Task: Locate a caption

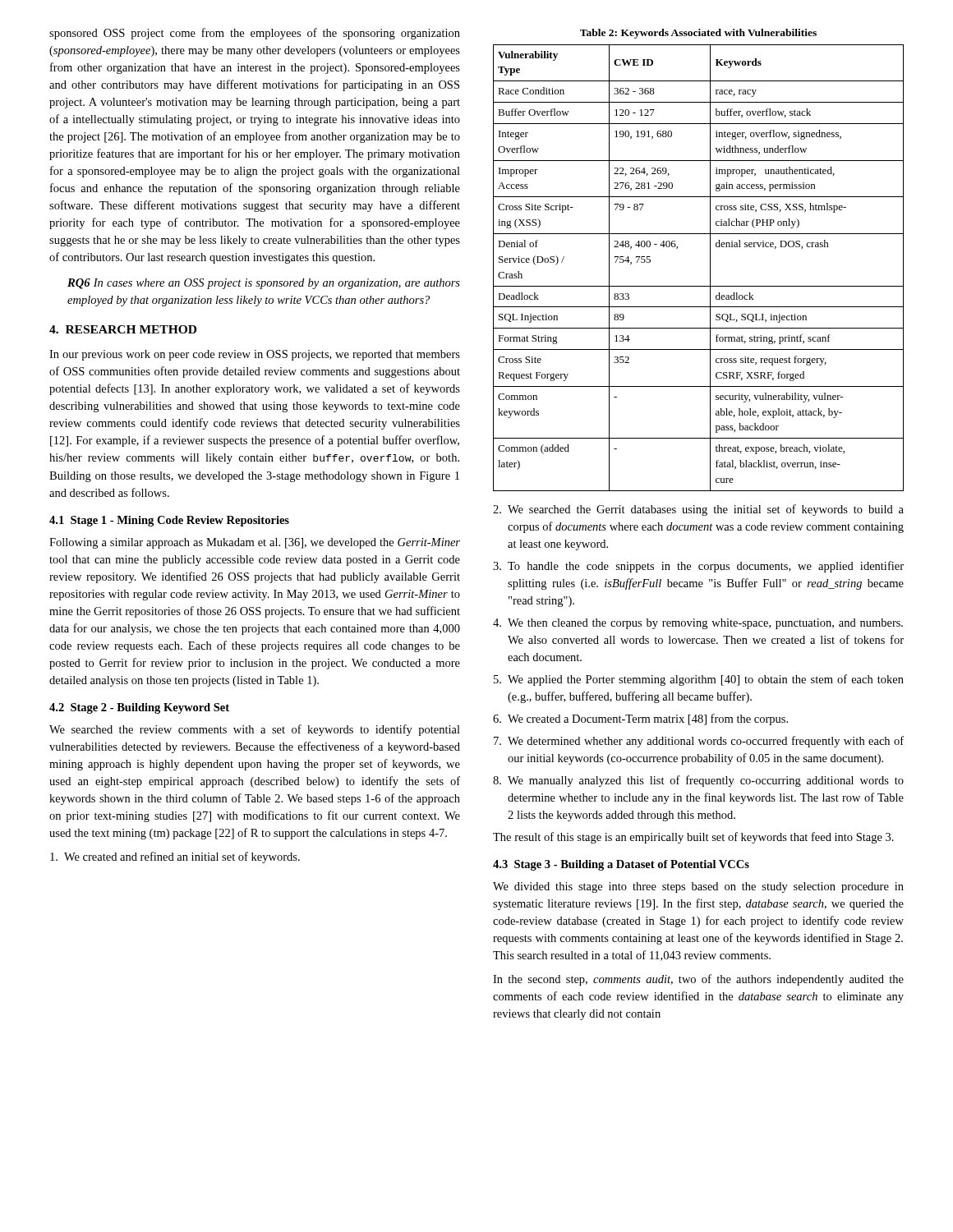Action: coord(698,32)
